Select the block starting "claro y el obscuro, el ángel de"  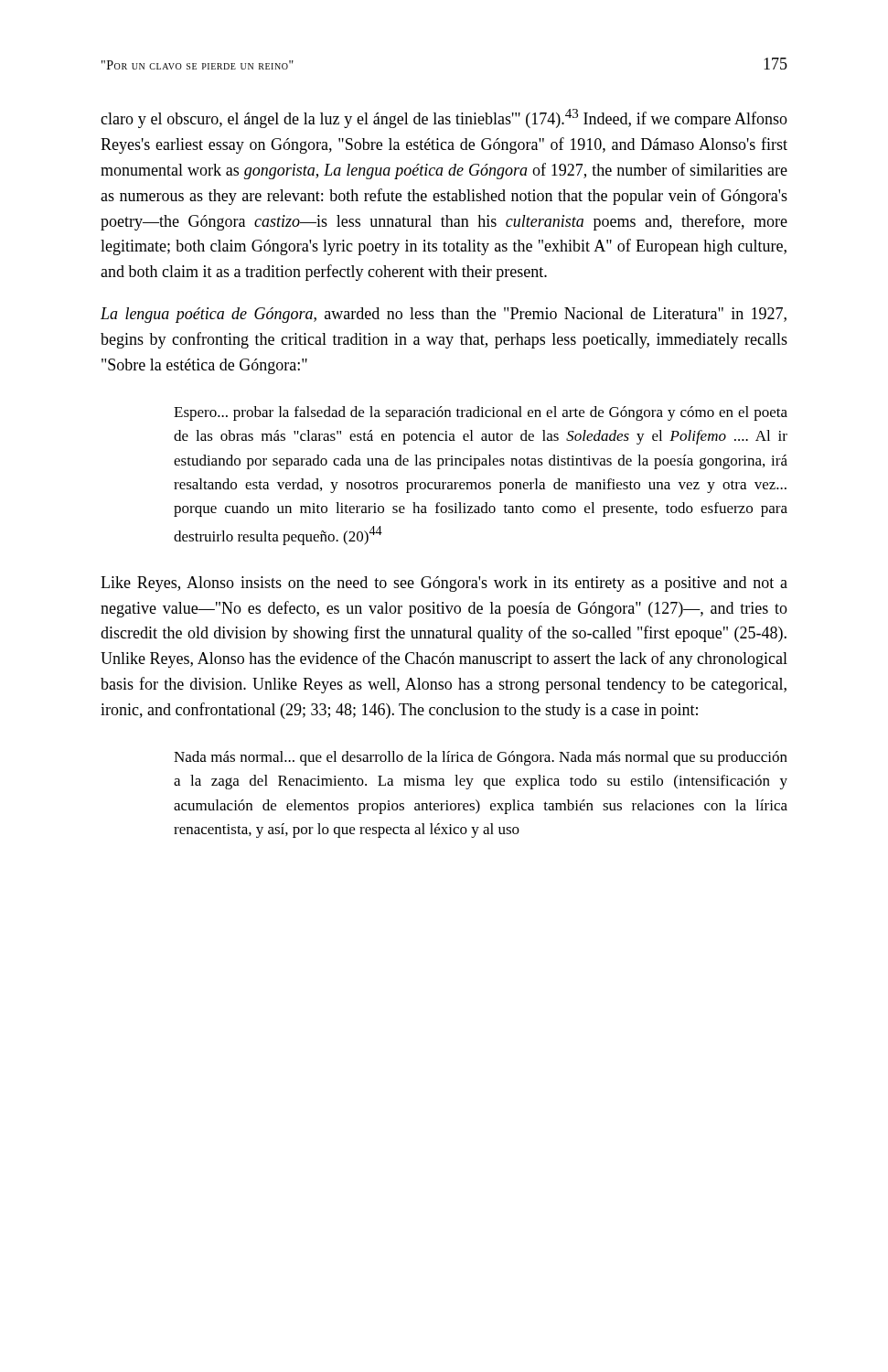point(444,194)
